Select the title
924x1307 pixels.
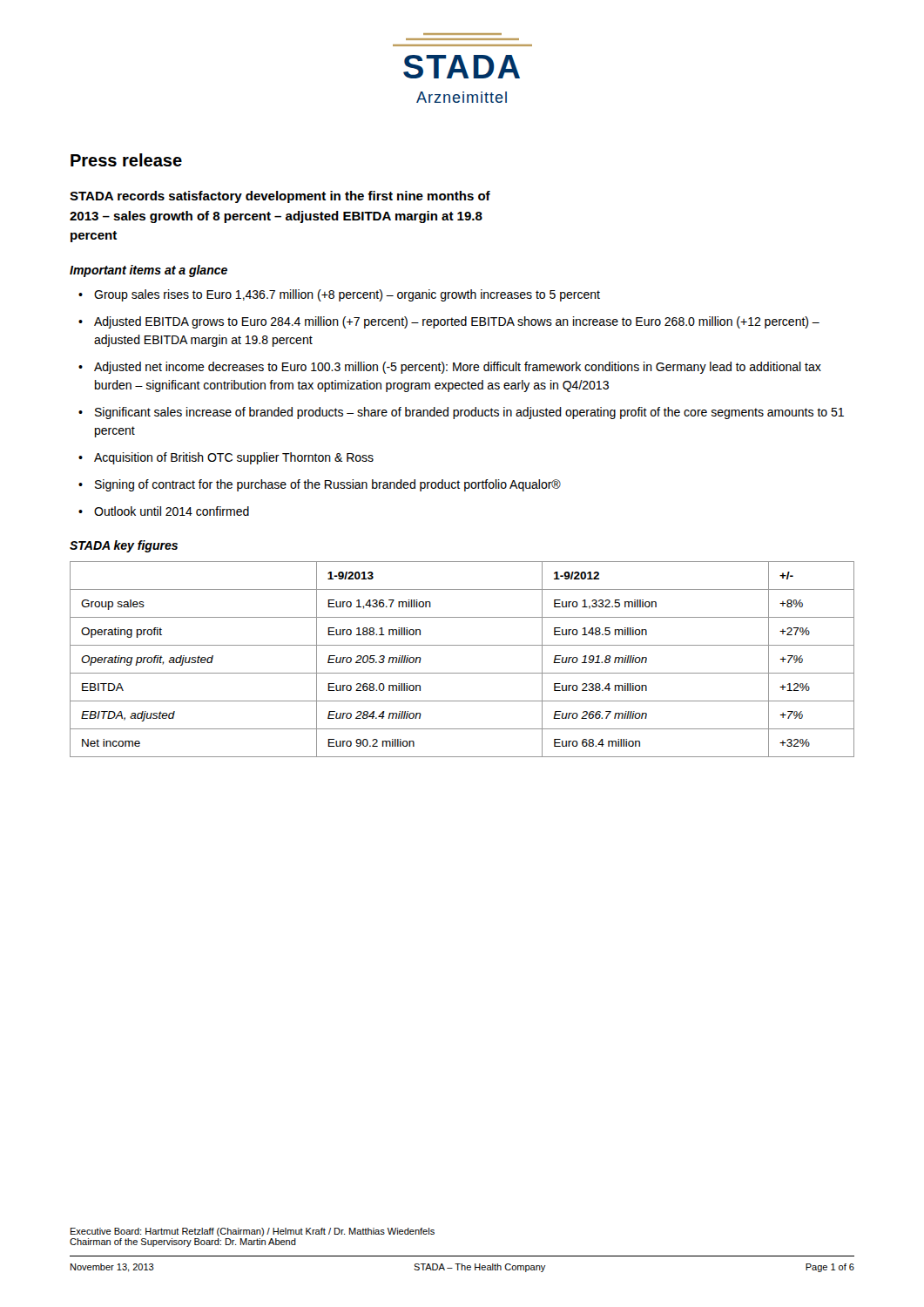(x=126, y=160)
